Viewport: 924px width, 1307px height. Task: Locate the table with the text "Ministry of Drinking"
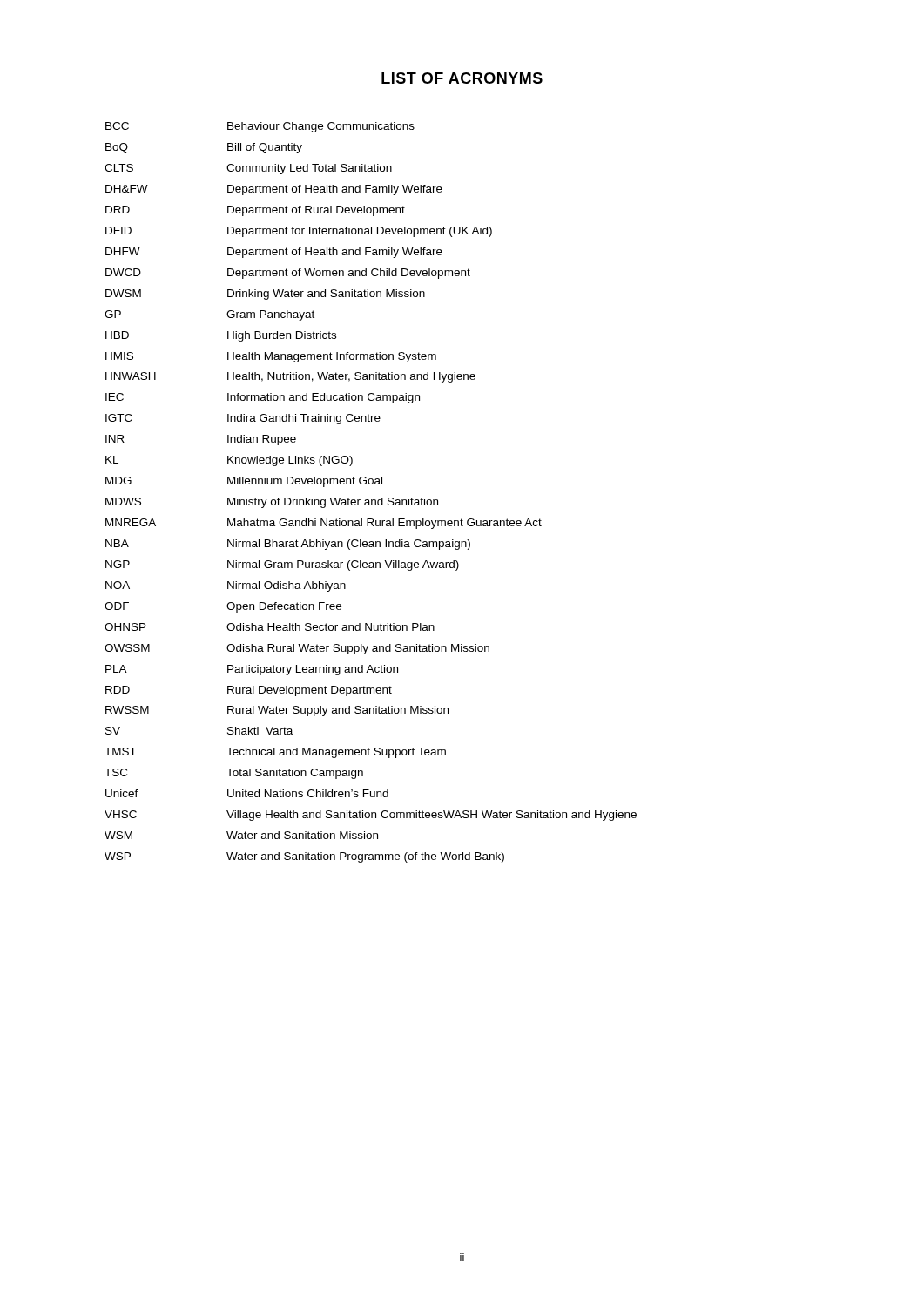462,491
